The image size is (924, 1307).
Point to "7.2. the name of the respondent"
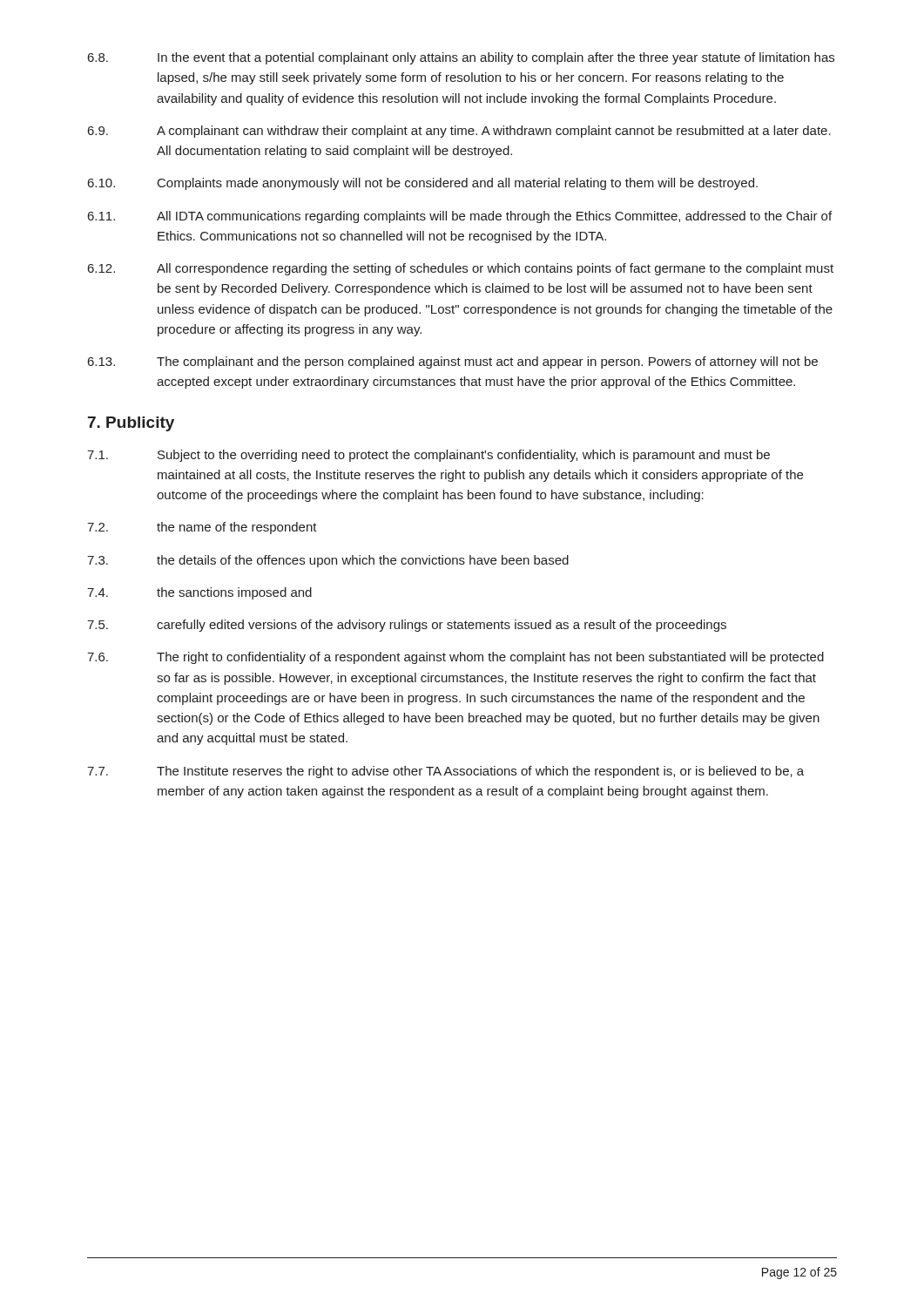[x=202, y=528]
